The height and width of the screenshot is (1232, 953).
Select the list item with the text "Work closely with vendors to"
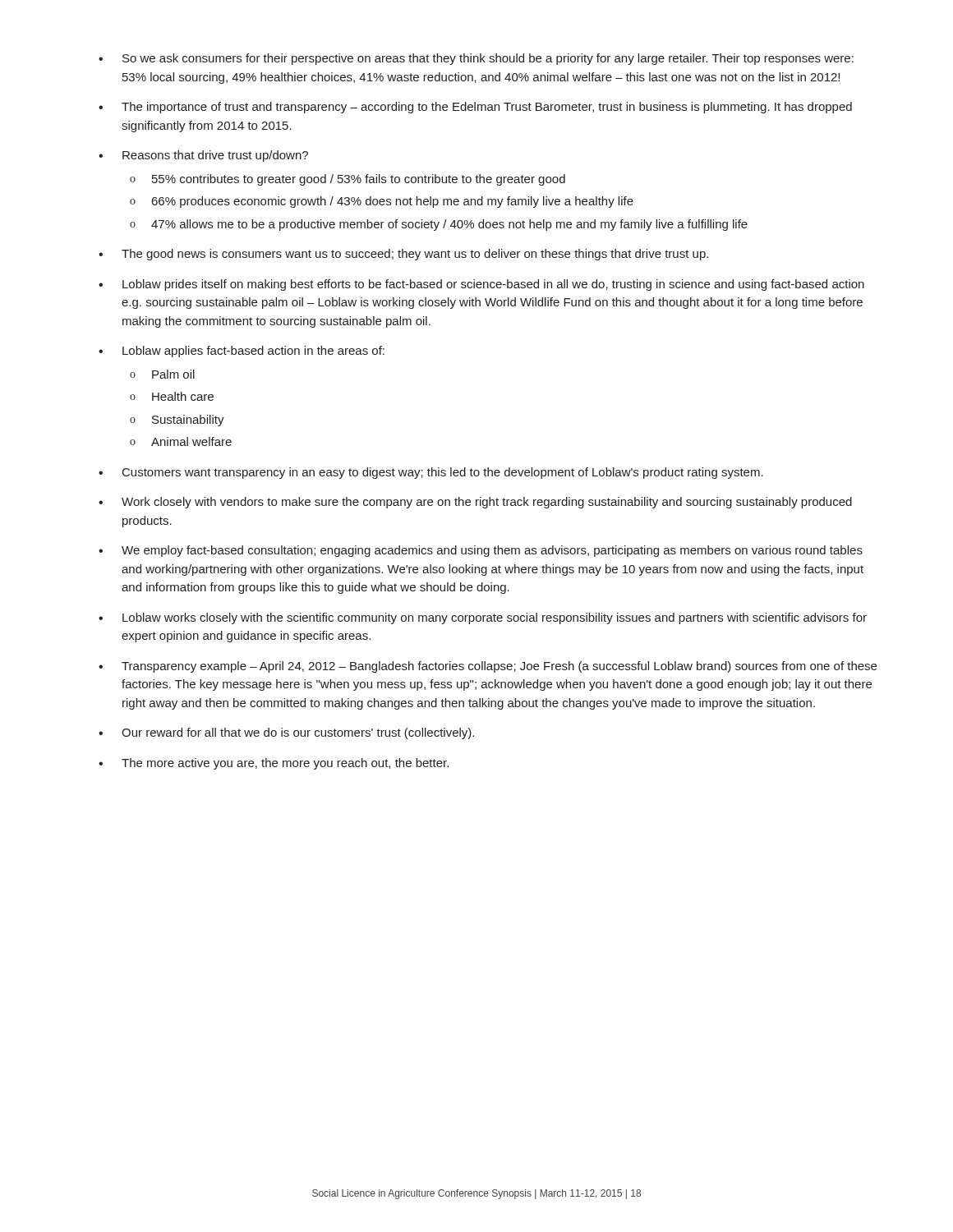(487, 511)
